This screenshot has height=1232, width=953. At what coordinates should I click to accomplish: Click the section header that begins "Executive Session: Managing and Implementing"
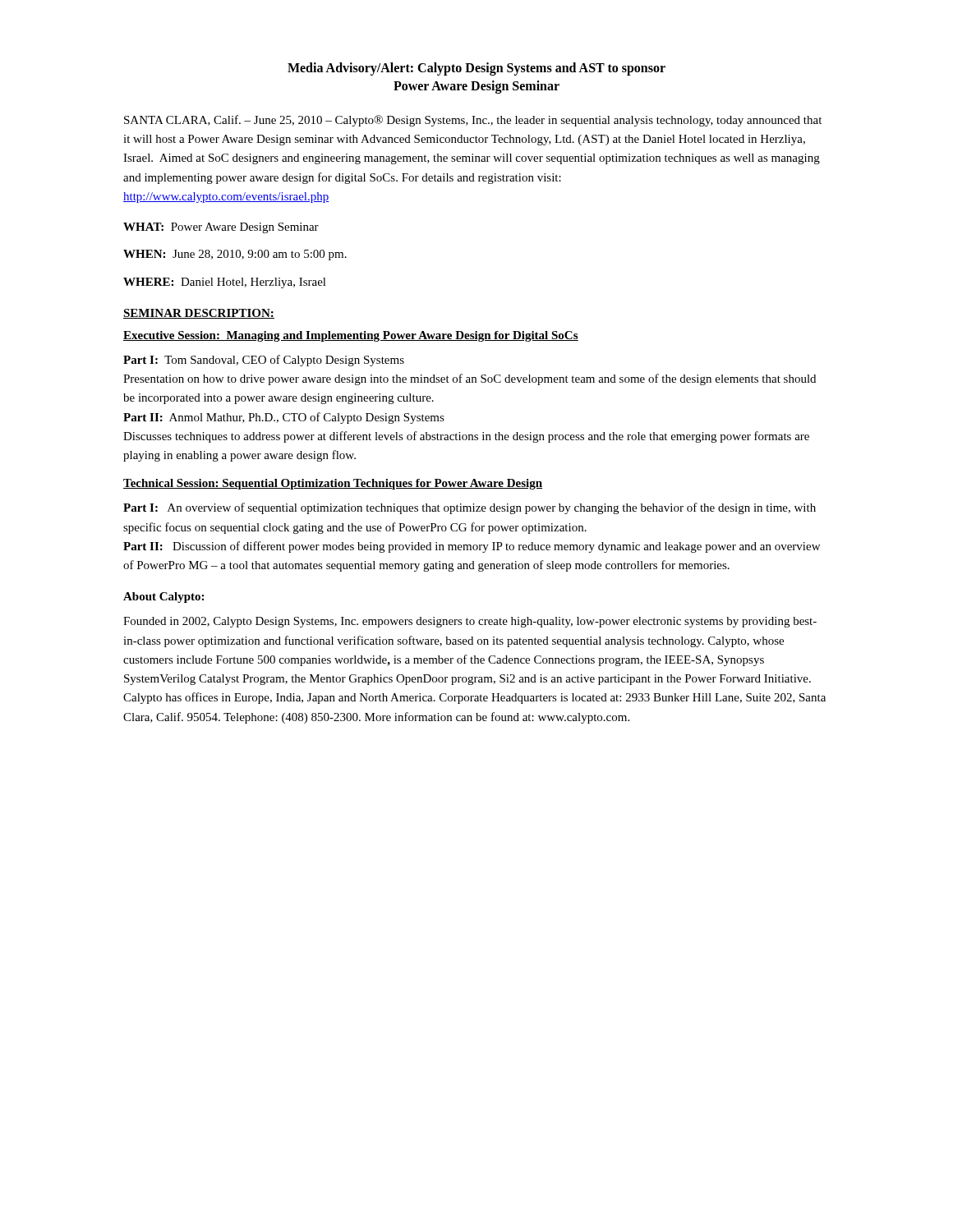(x=351, y=335)
